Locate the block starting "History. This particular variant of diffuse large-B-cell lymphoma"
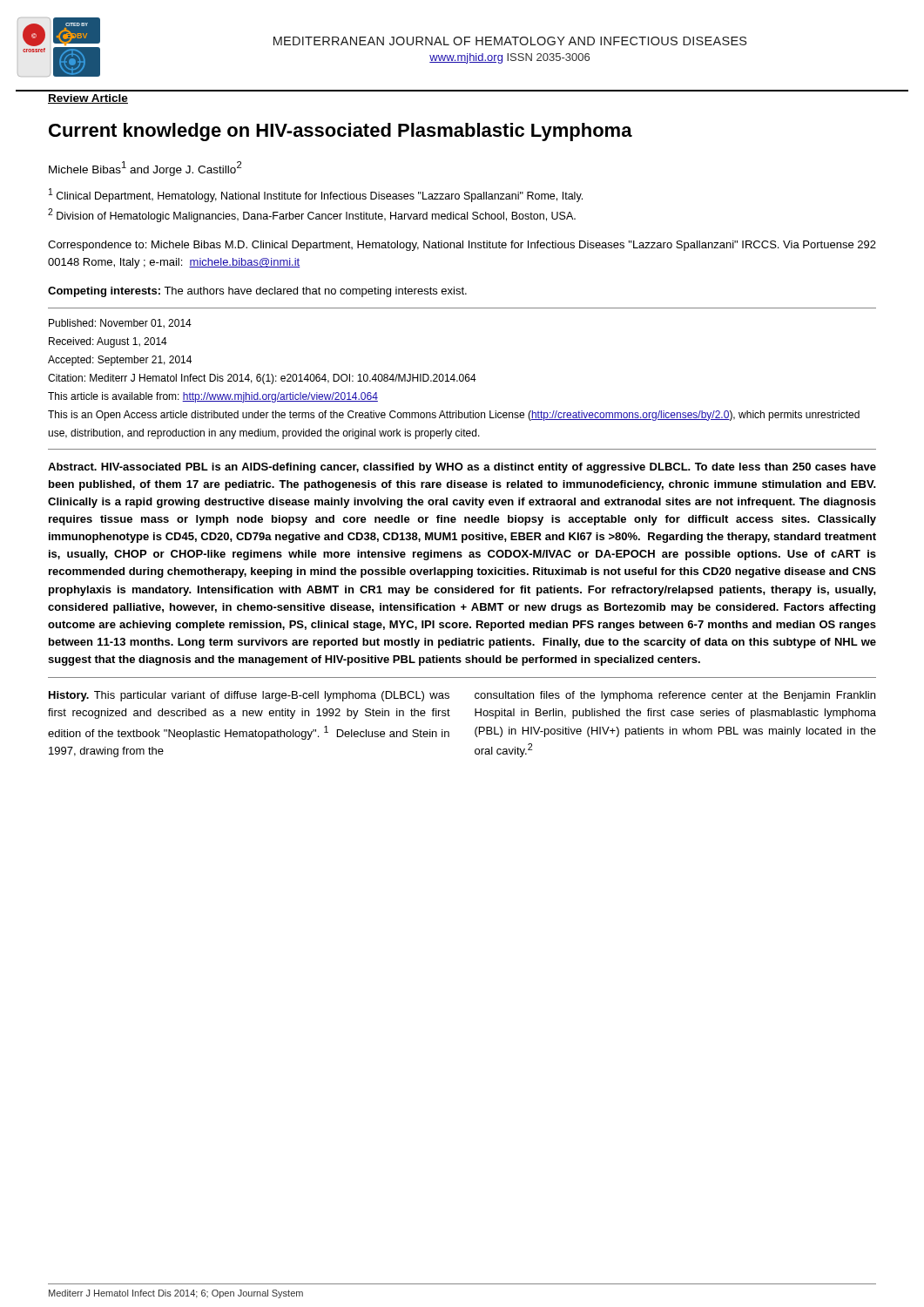 (x=249, y=723)
